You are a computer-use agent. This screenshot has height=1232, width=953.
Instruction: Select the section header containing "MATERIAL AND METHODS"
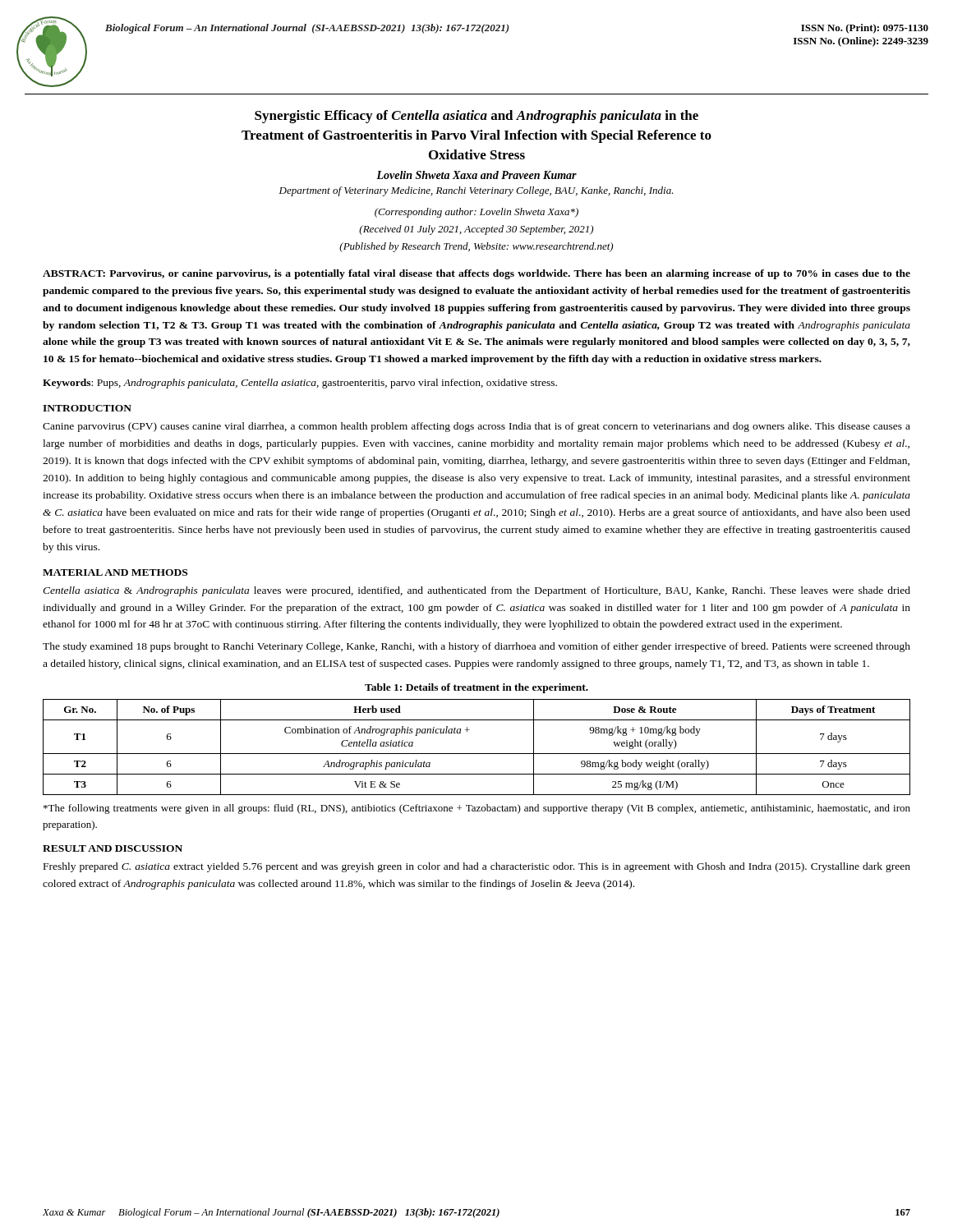point(115,572)
